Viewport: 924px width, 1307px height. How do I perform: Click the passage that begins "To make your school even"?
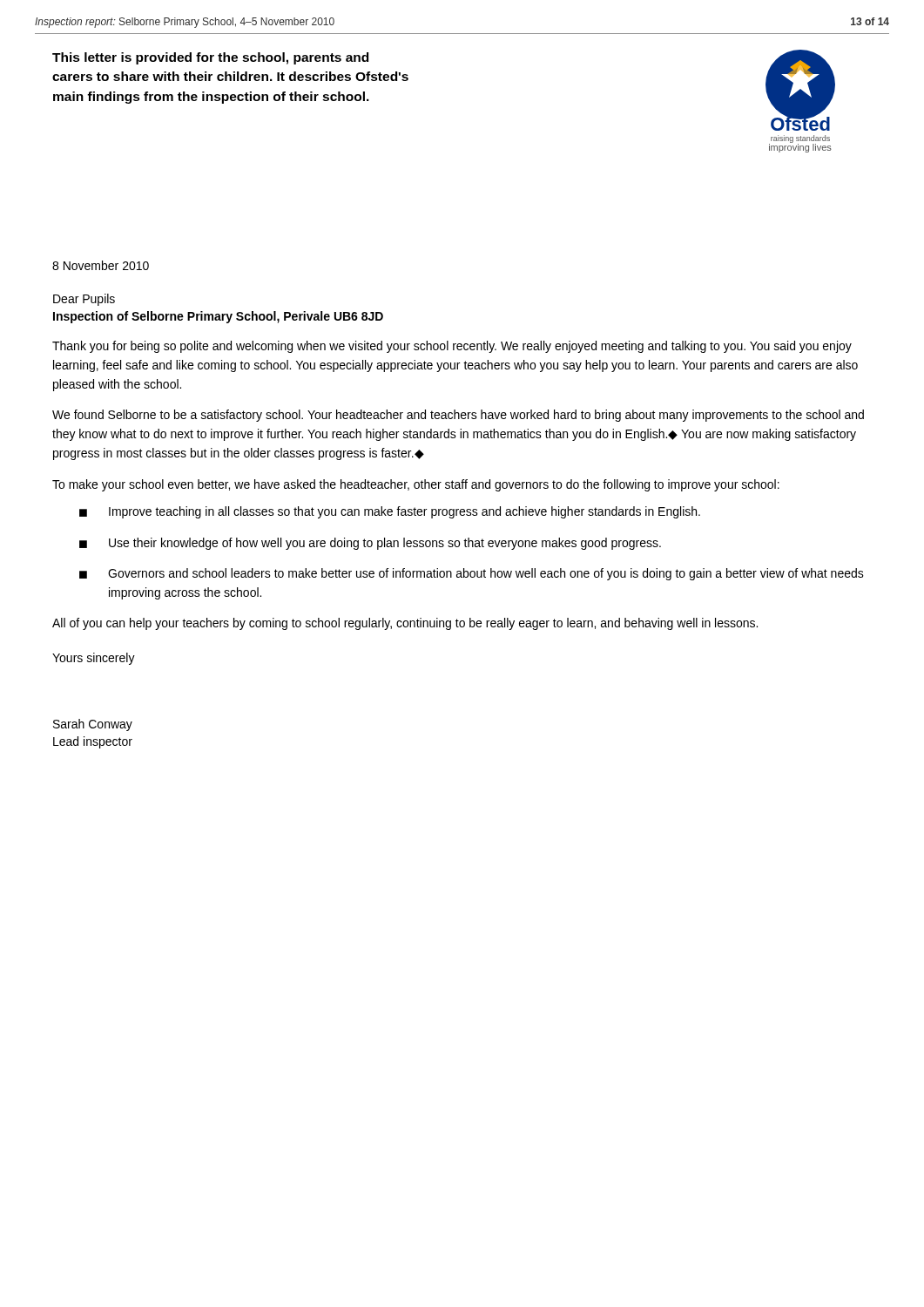click(416, 484)
